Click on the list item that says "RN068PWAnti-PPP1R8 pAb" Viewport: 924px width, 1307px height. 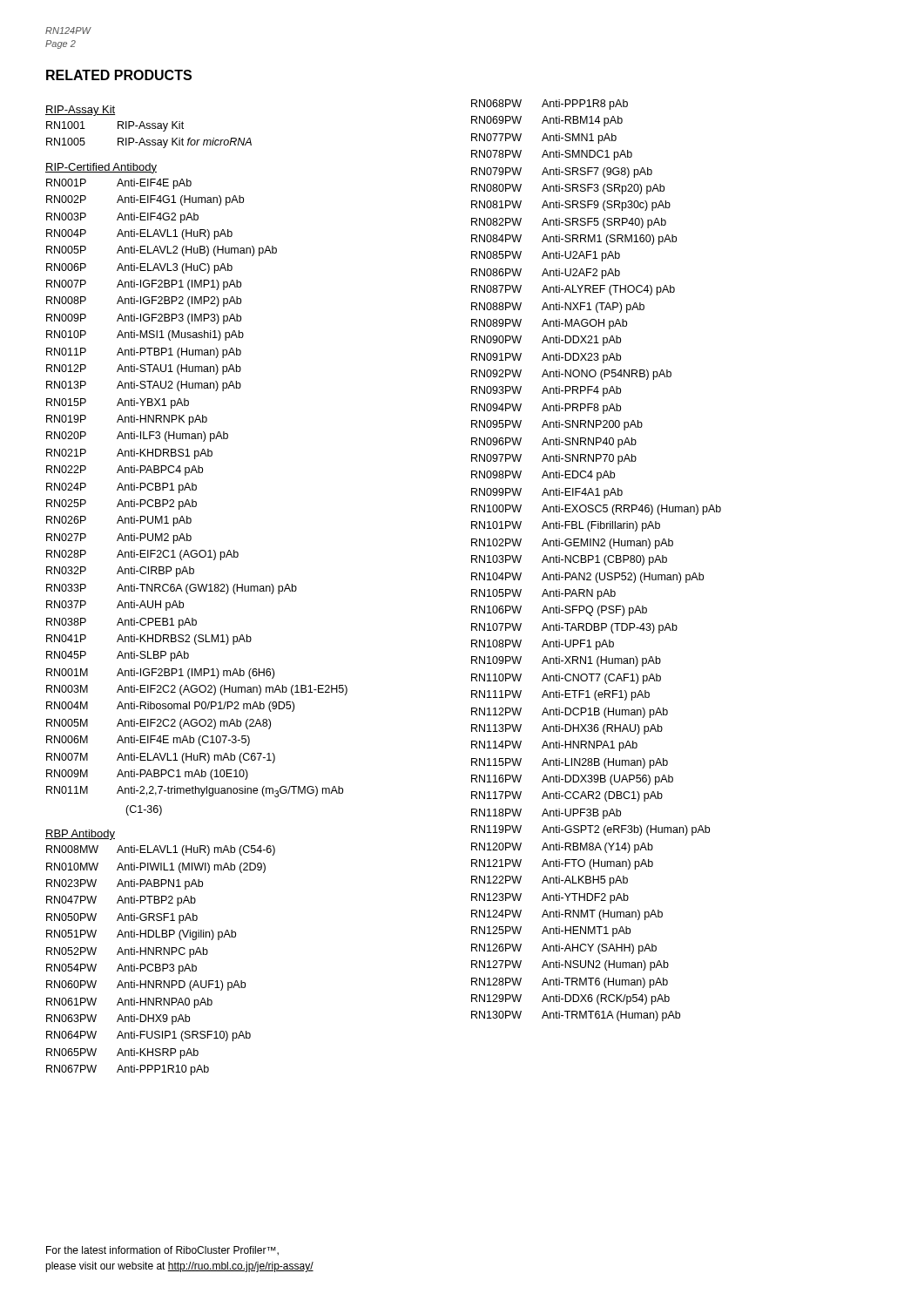click(x=550, y=105)
